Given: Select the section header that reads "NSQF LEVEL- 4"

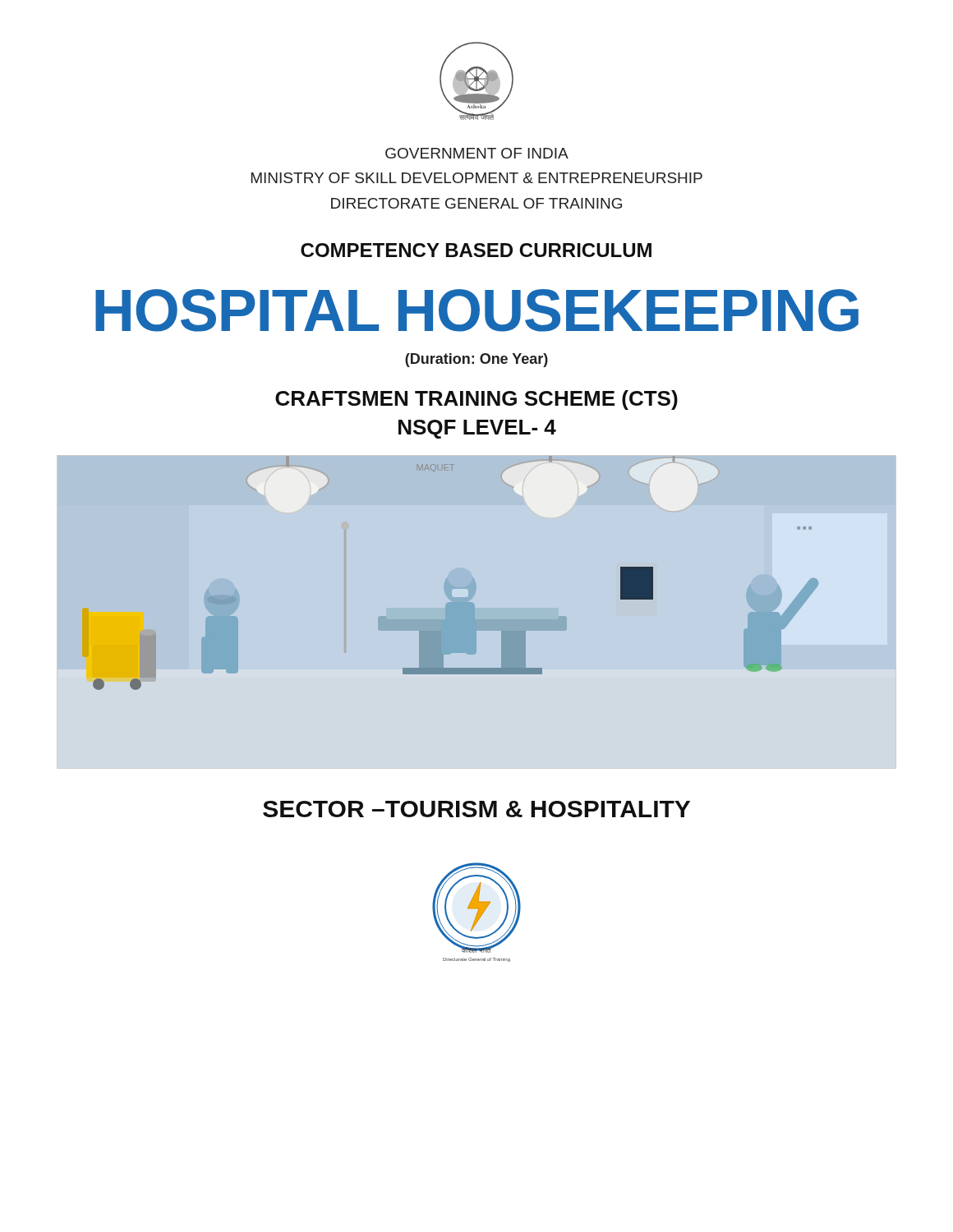Looking at the screenshot, I should coord(476,427).
